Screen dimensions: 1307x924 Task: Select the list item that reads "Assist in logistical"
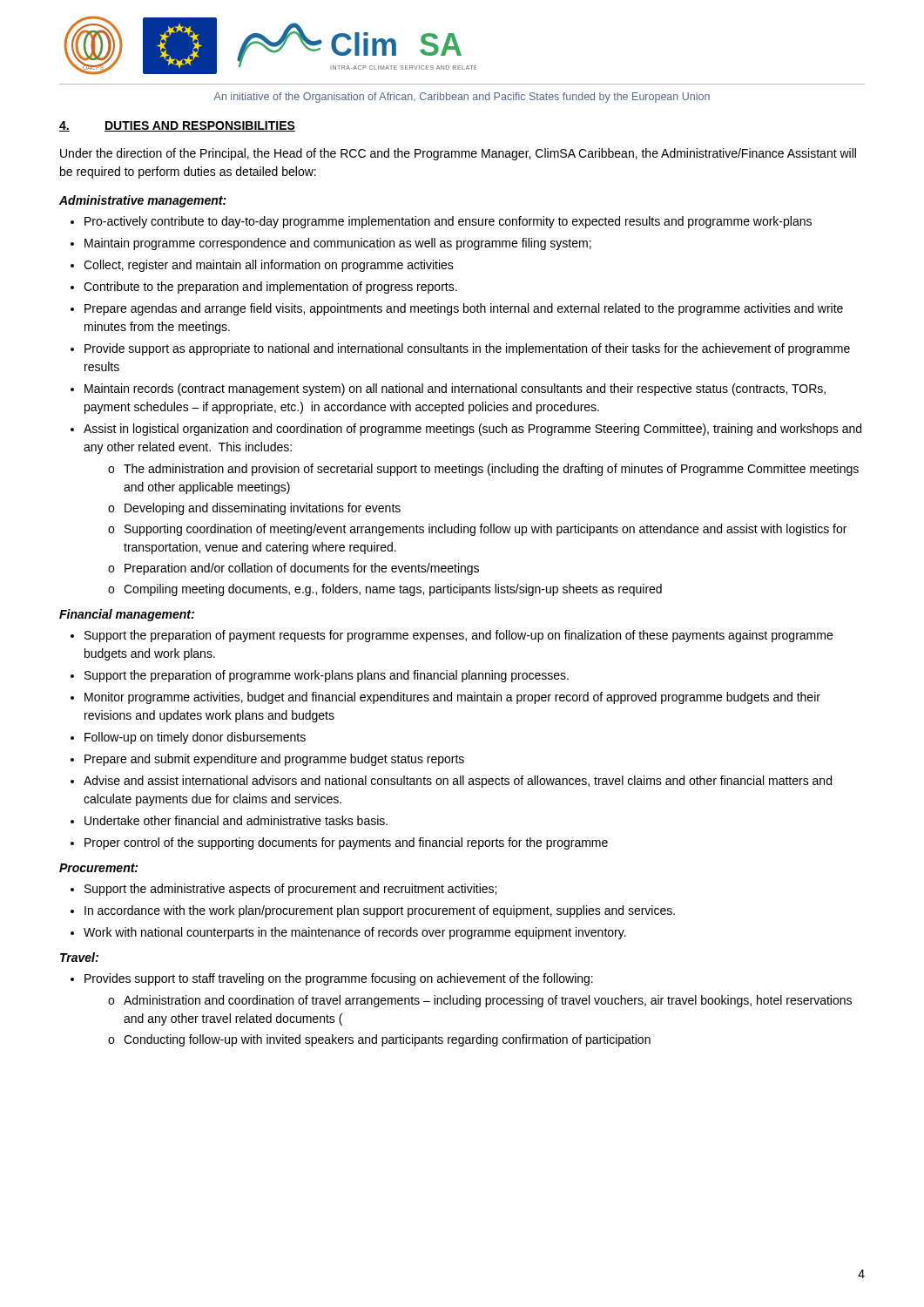[x=472, y=430]
